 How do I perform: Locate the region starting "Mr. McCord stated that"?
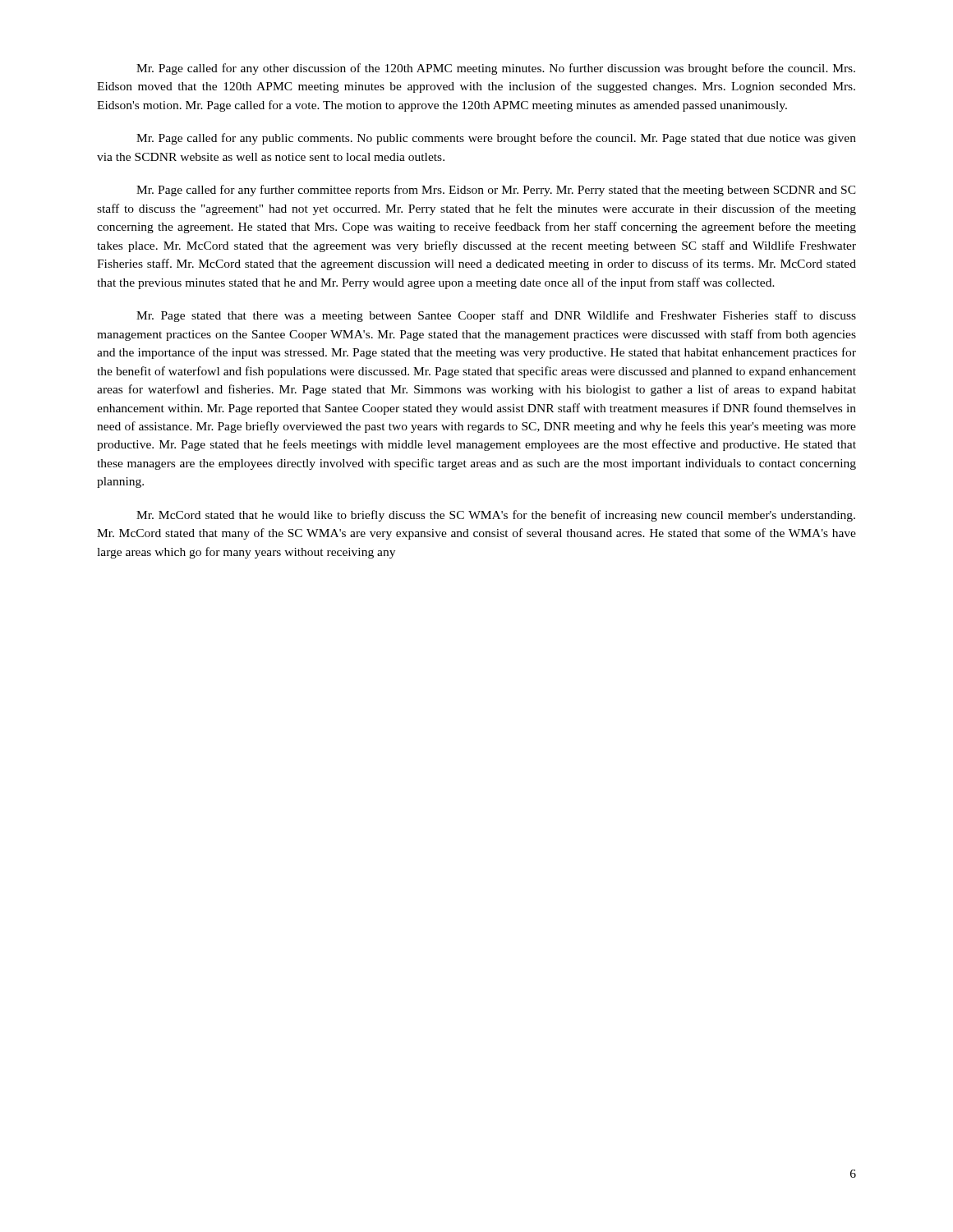point(476,533)
